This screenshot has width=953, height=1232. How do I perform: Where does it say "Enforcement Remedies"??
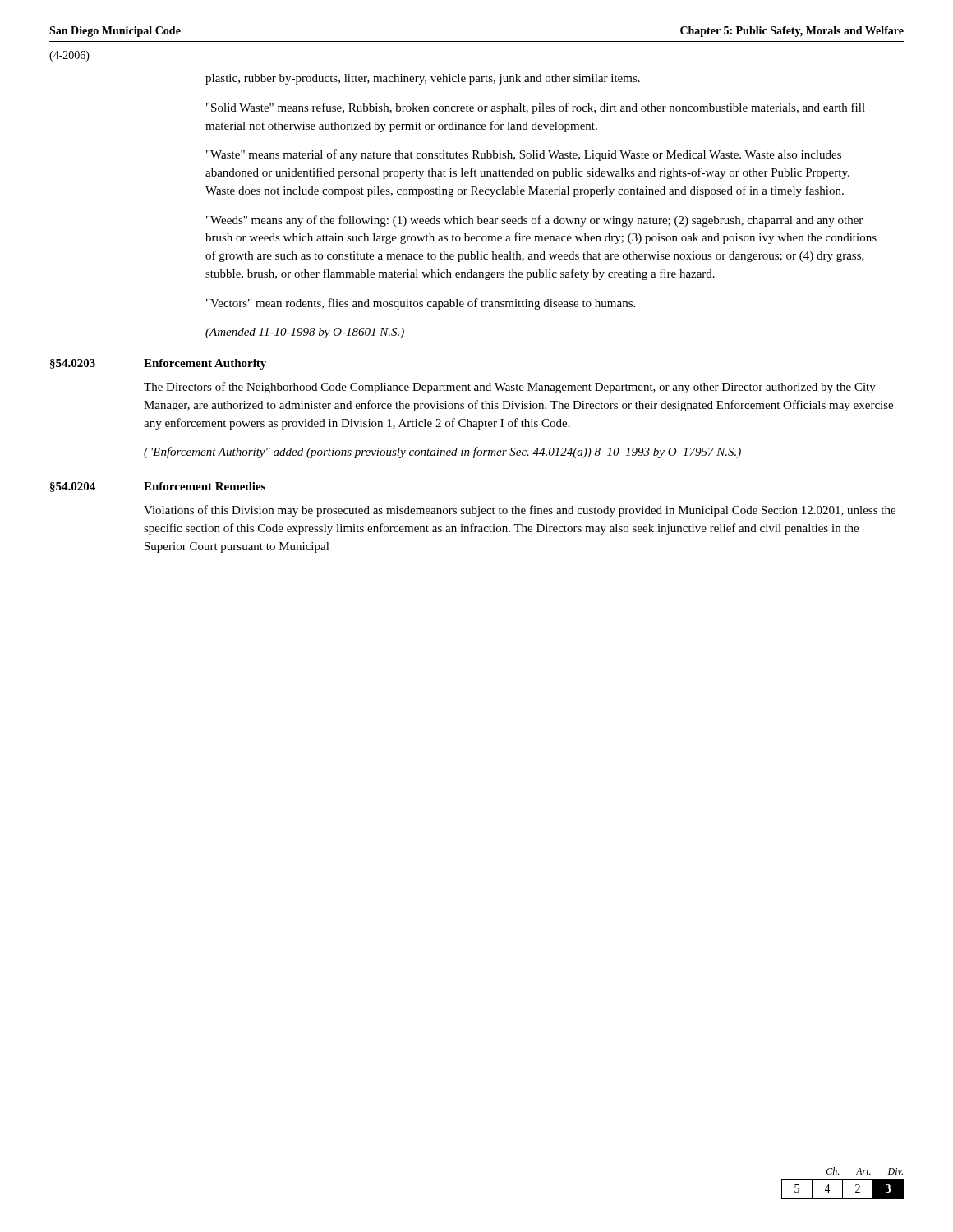pyautogui.click(x=205, y=486)
